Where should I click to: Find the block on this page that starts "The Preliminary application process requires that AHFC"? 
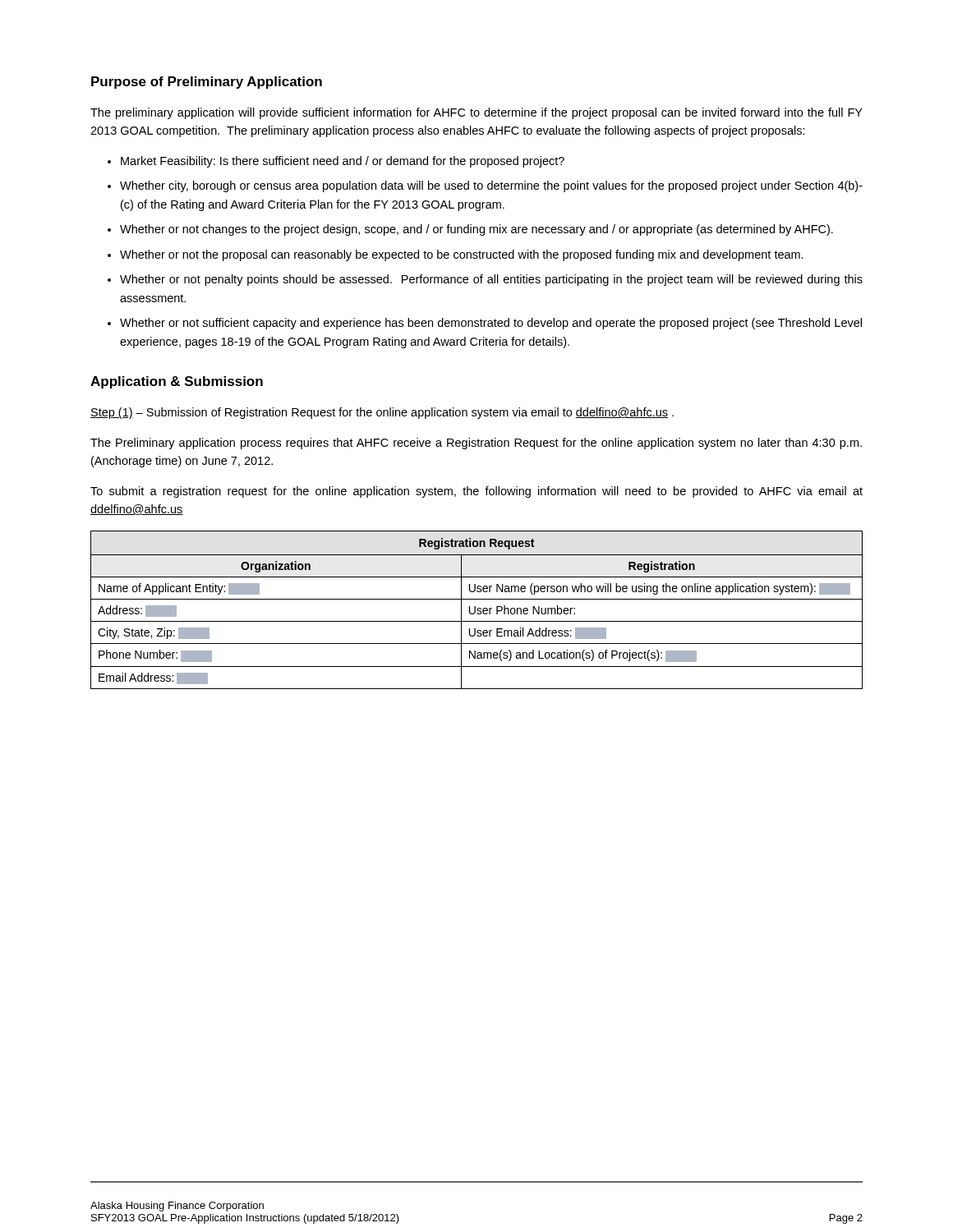point(476,452)
